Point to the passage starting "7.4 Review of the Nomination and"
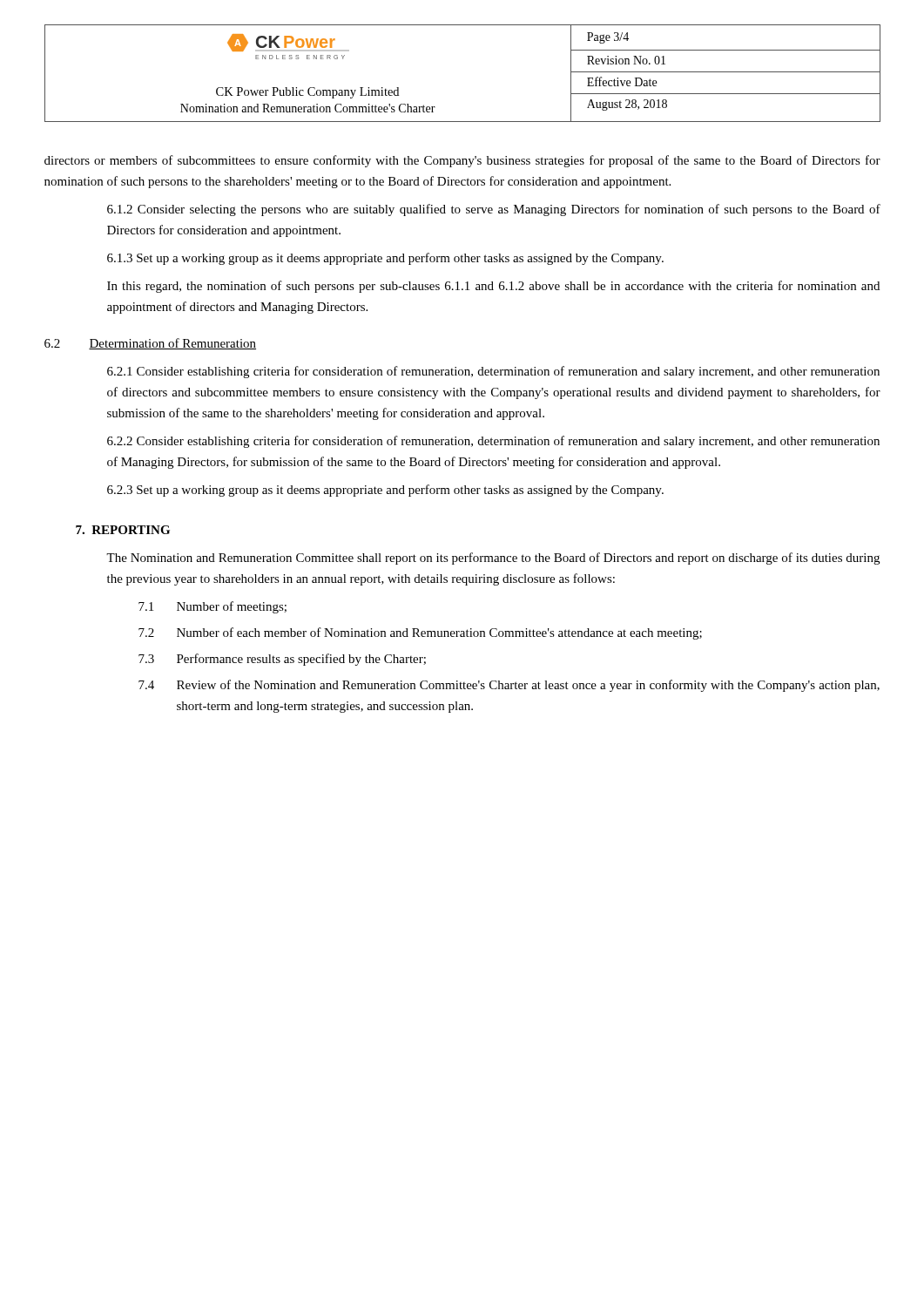Viewport: 924px width, 1307px height. click(x=509, y=695)
